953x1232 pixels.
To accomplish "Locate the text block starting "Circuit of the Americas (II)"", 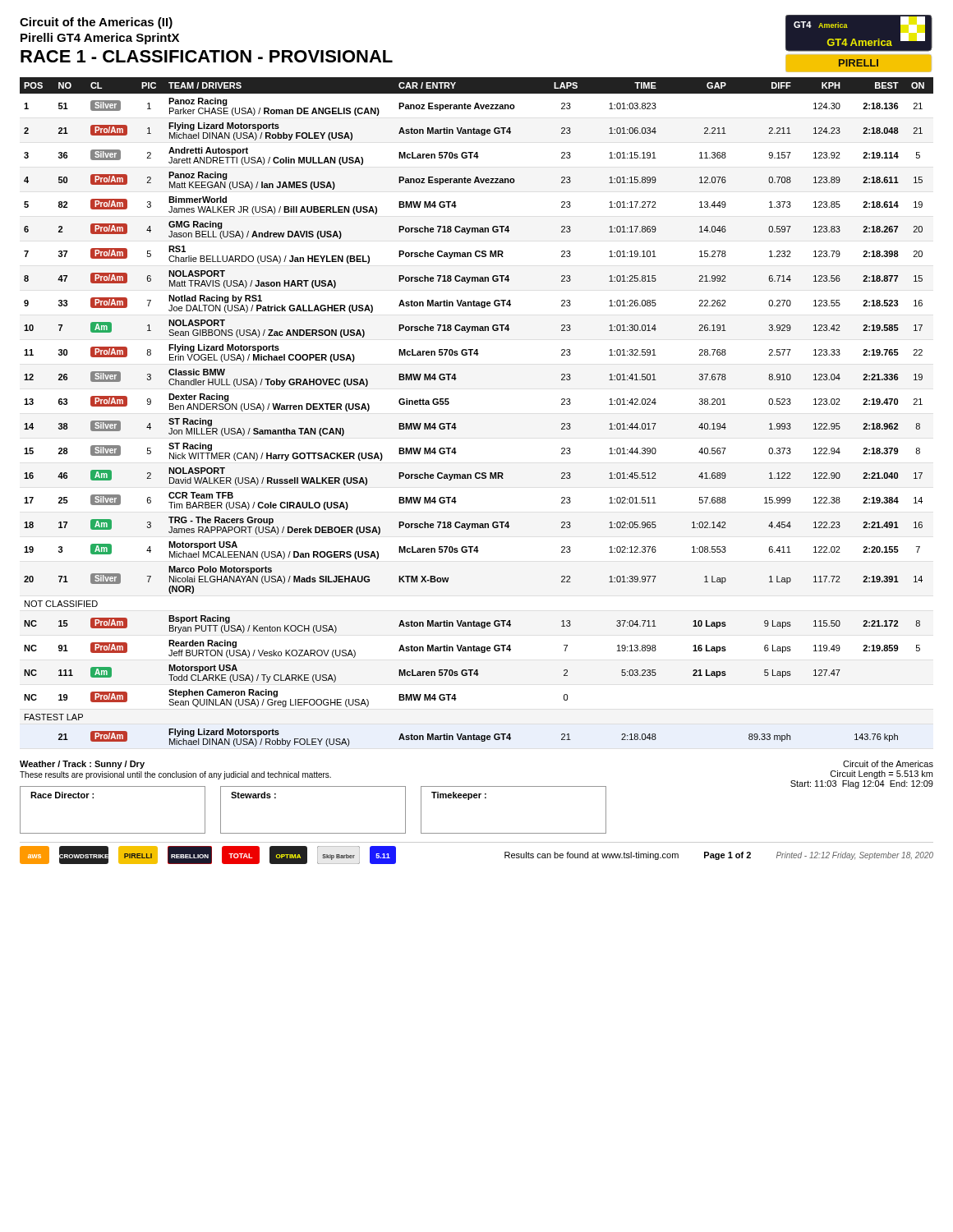I will click(96, 22).
